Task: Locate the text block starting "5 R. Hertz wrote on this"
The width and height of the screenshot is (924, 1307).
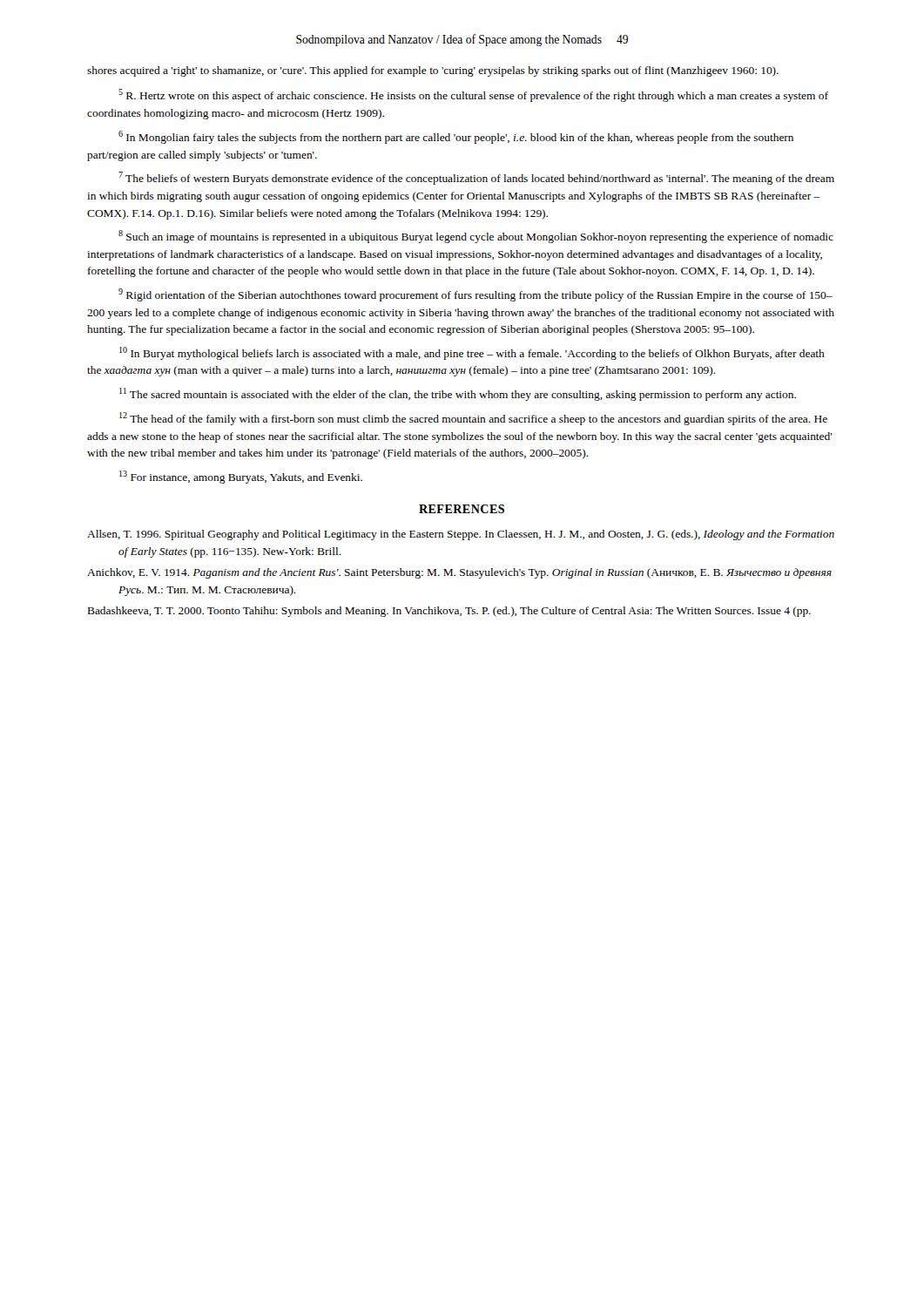Action: pyautogui.click(x=462, y=104)
